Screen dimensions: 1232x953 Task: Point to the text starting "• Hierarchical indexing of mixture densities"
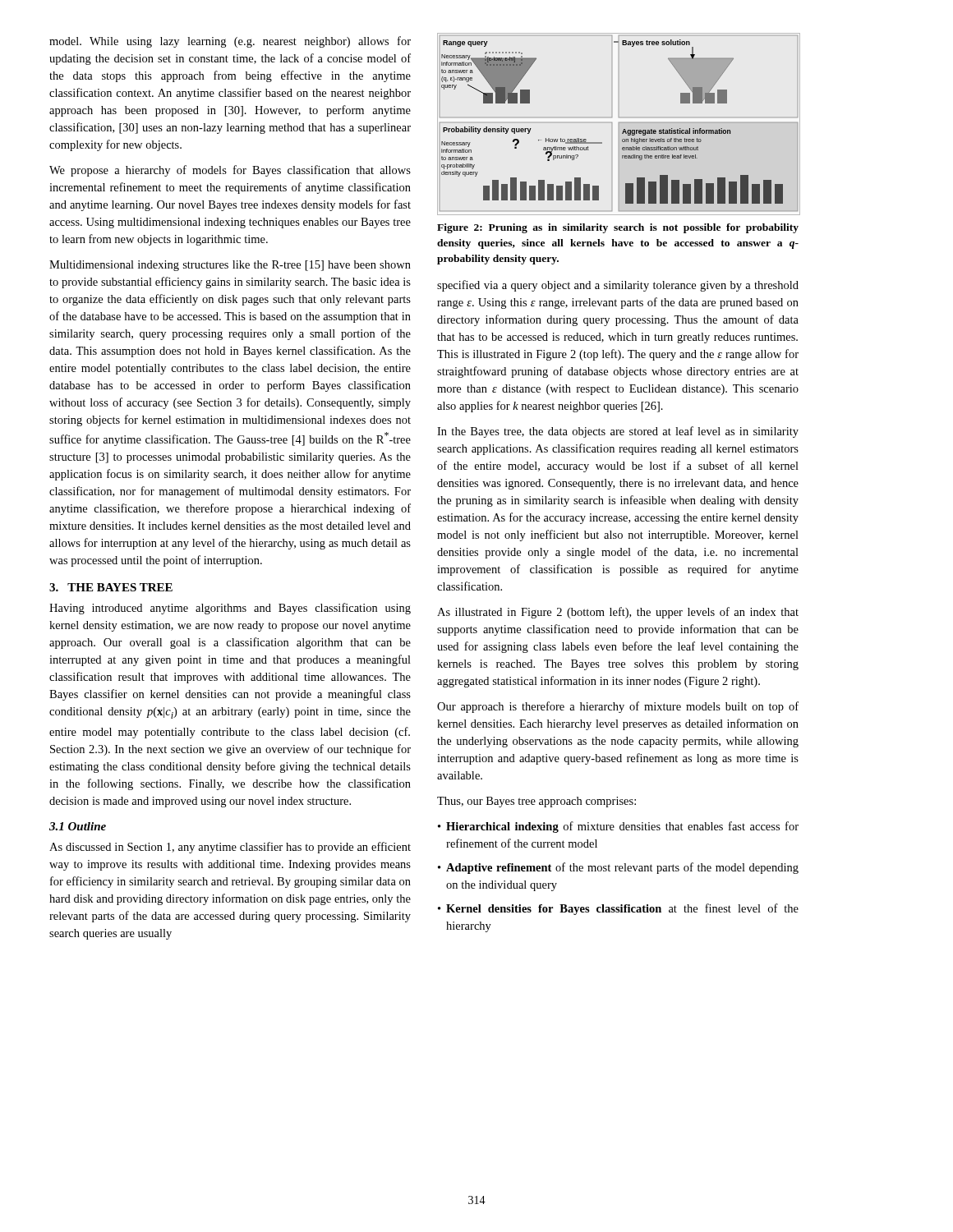[x=618, y=835]
